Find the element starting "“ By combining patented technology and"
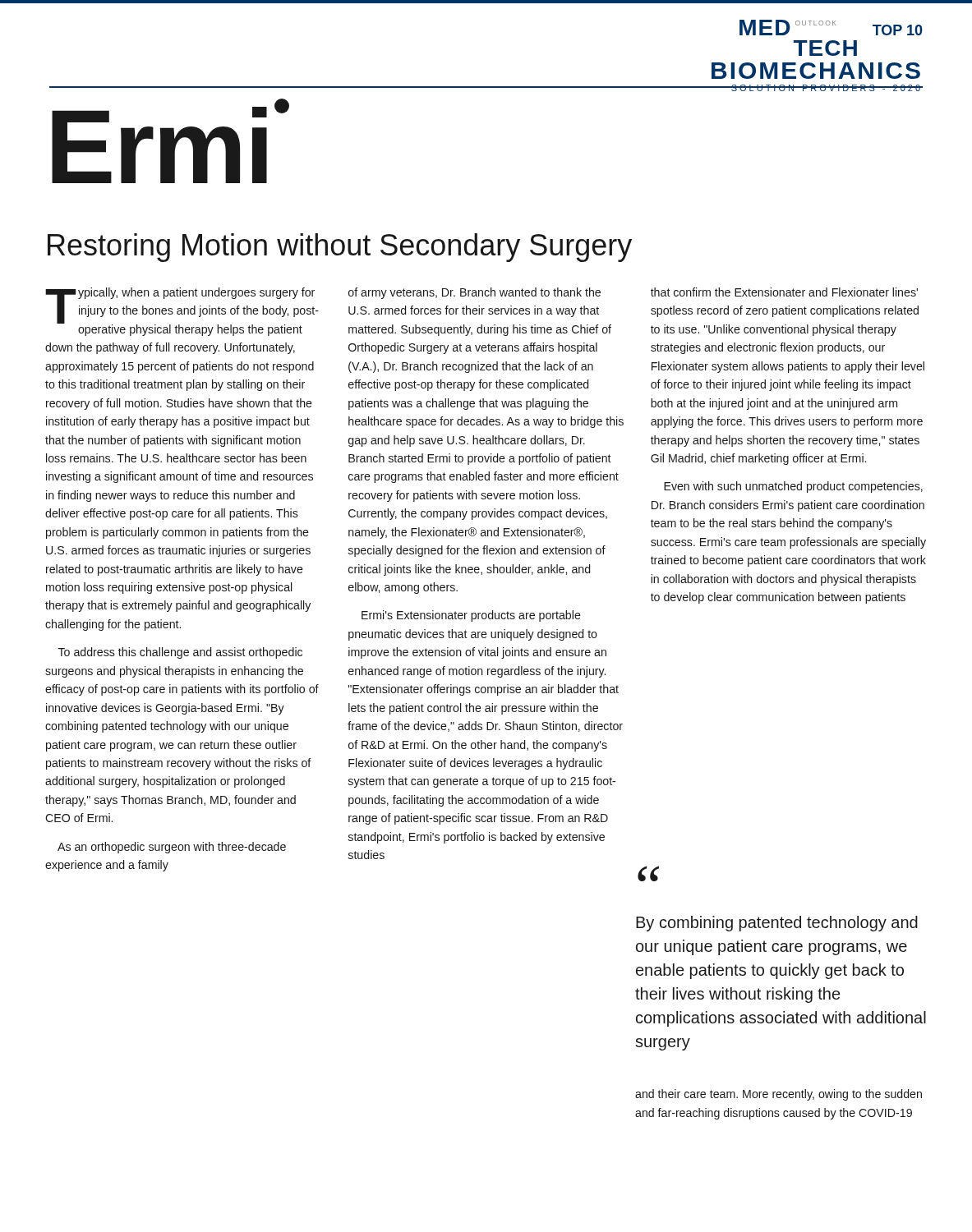The width and height of the screenshot is (972, 1232). tap(781, 961)
